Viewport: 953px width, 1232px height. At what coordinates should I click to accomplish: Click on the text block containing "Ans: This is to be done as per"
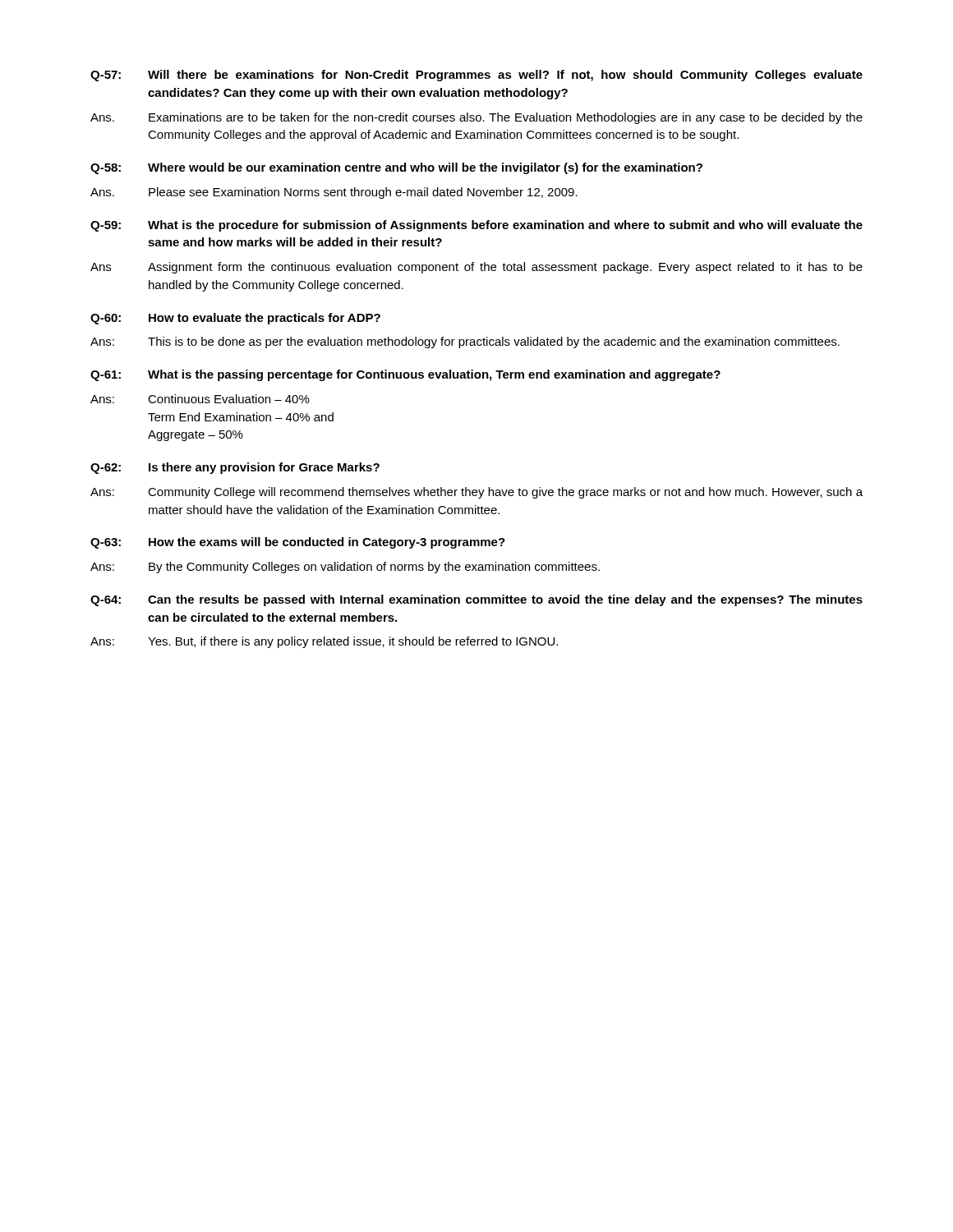465,342
